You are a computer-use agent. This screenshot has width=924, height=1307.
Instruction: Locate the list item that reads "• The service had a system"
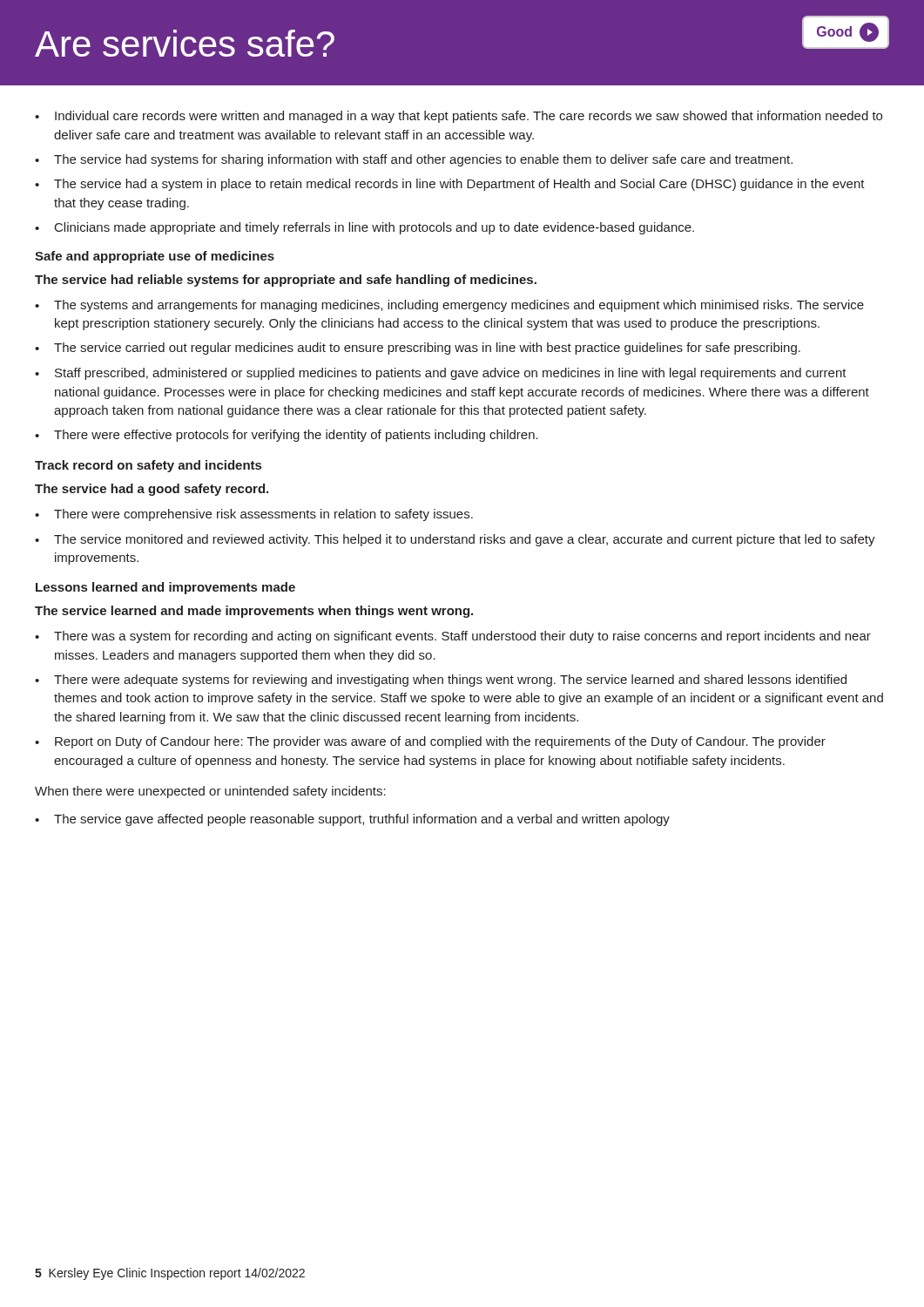click(x=462, y=194)
